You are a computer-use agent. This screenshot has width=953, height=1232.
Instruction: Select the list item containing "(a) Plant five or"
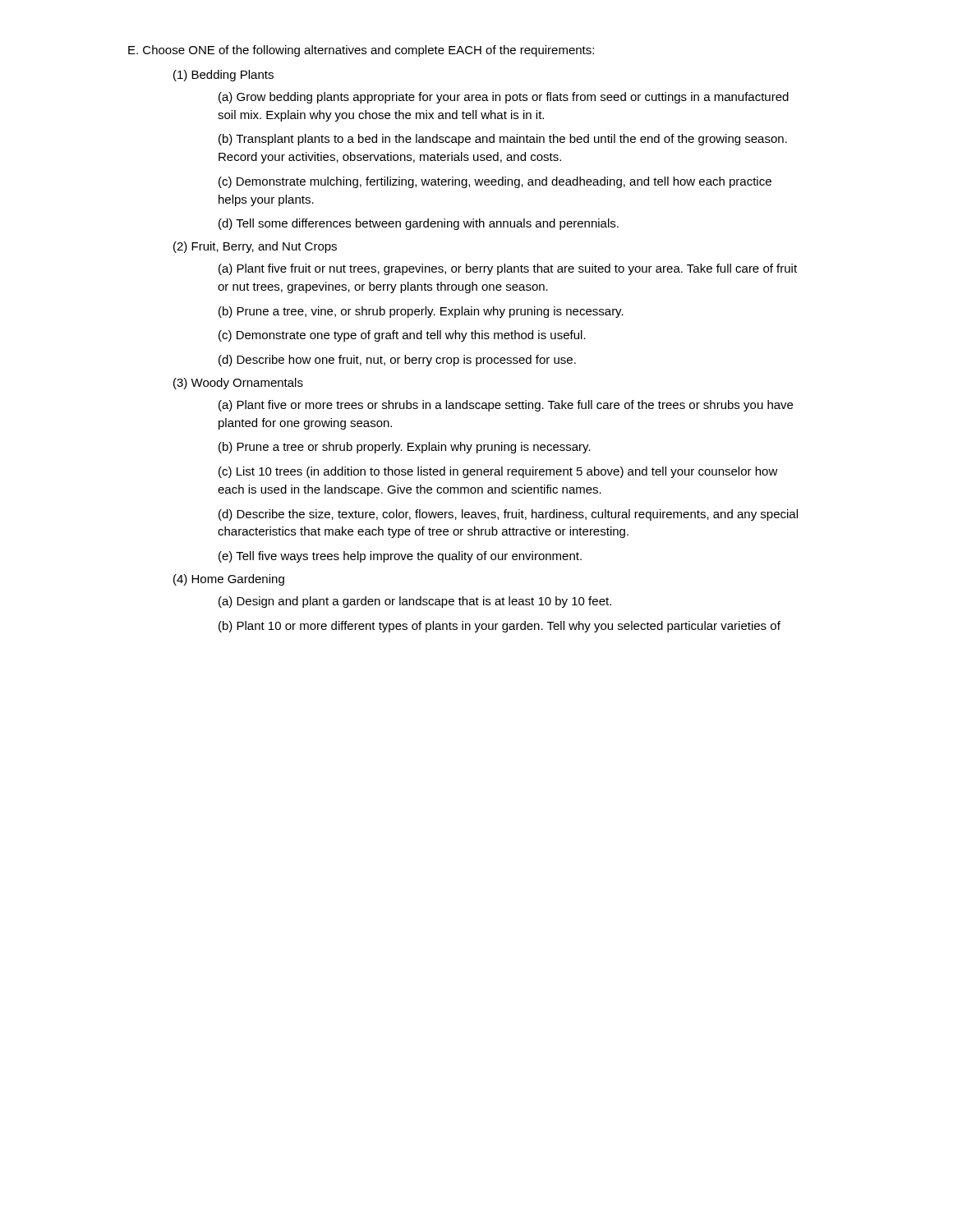pyautogui.click(x=506, y=413)
